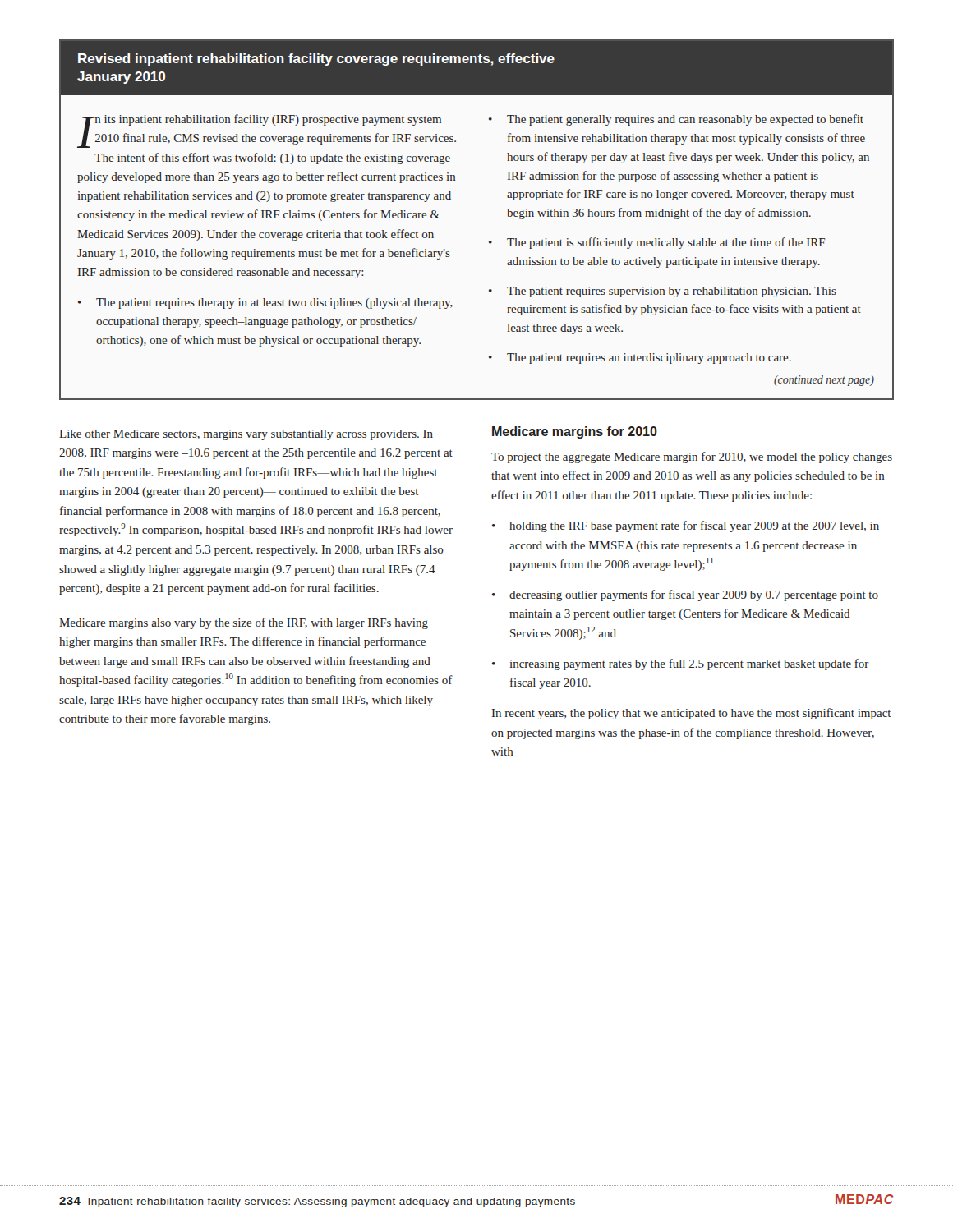Locate the text with the text "(continued next page)"
Viewport: 953px width, 1232px height.
(x=824, y=380)
